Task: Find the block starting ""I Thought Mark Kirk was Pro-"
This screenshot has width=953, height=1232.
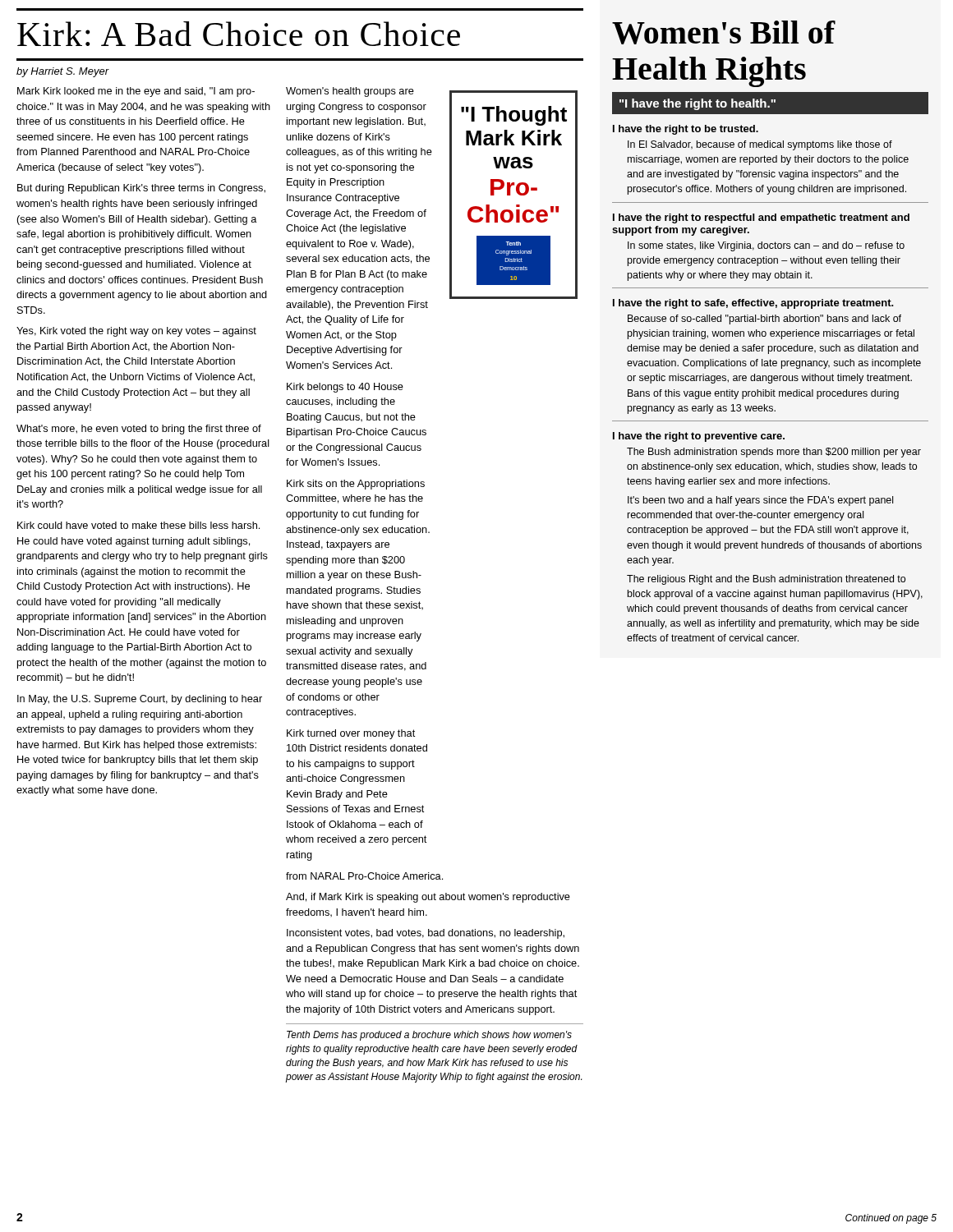Action: pyautogui.click(x=513, y=196)
